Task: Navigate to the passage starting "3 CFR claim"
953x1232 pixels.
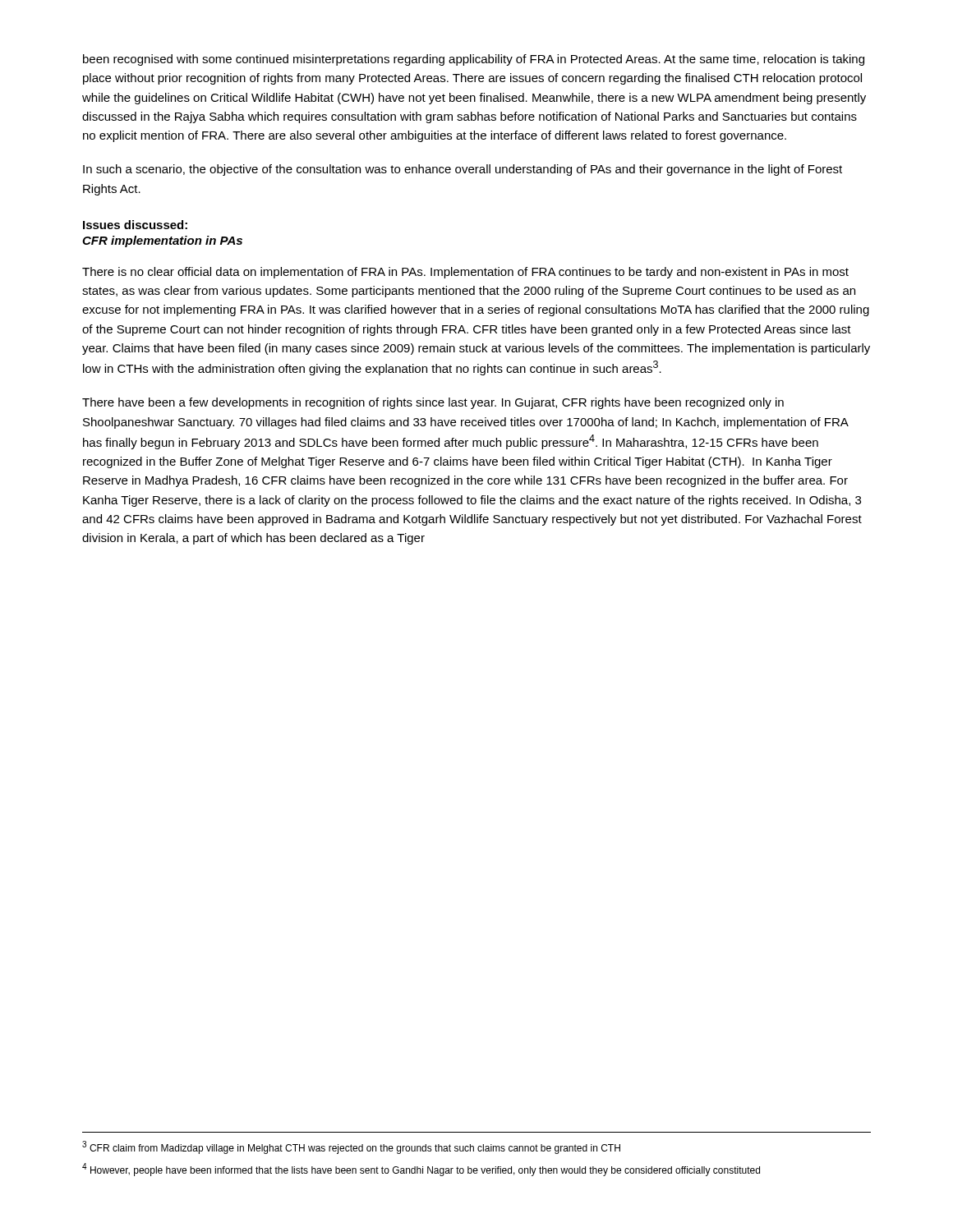Action: pyautogui.click(x=352, y=1147)
